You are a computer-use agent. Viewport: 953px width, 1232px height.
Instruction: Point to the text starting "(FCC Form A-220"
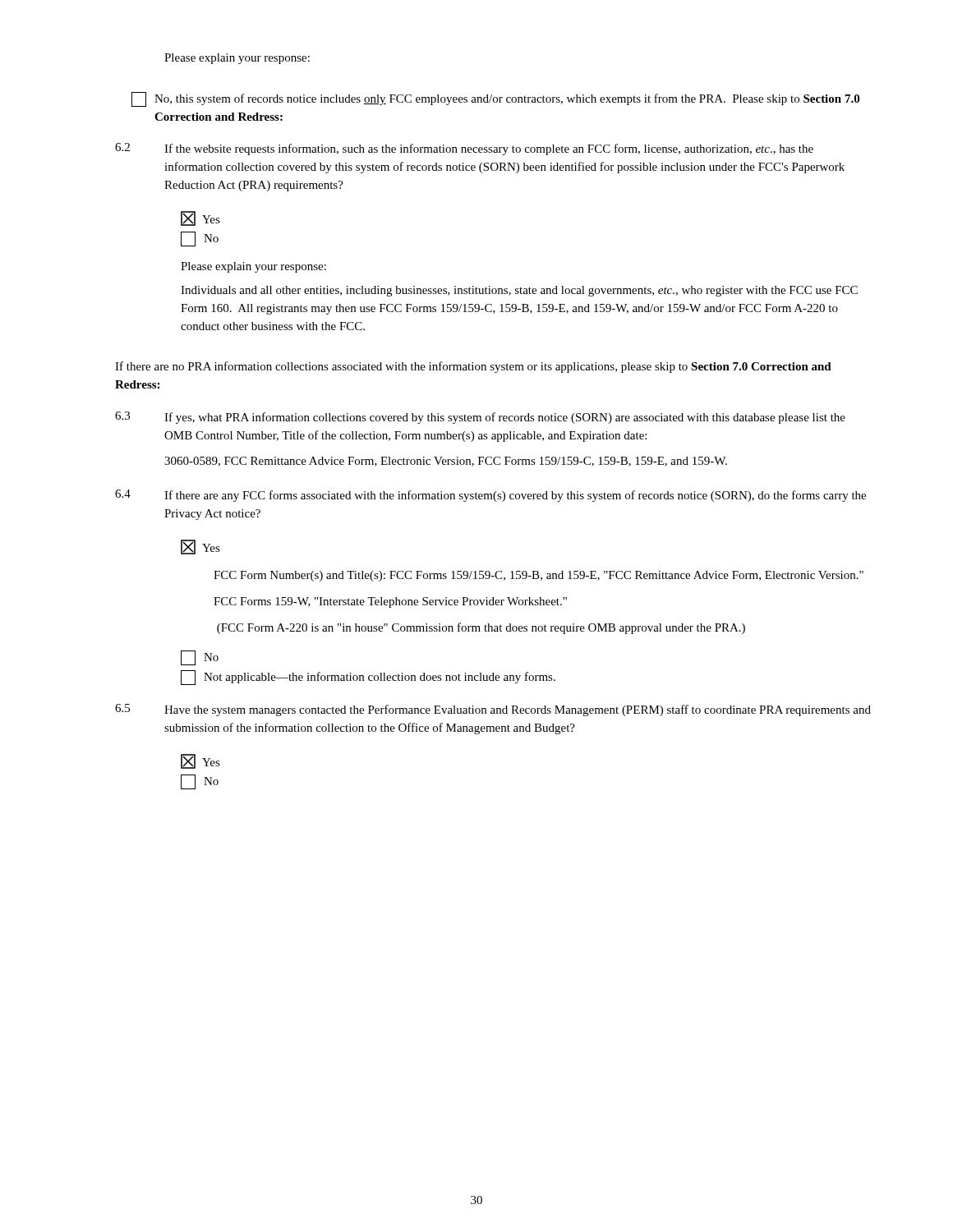coord(480,627)
